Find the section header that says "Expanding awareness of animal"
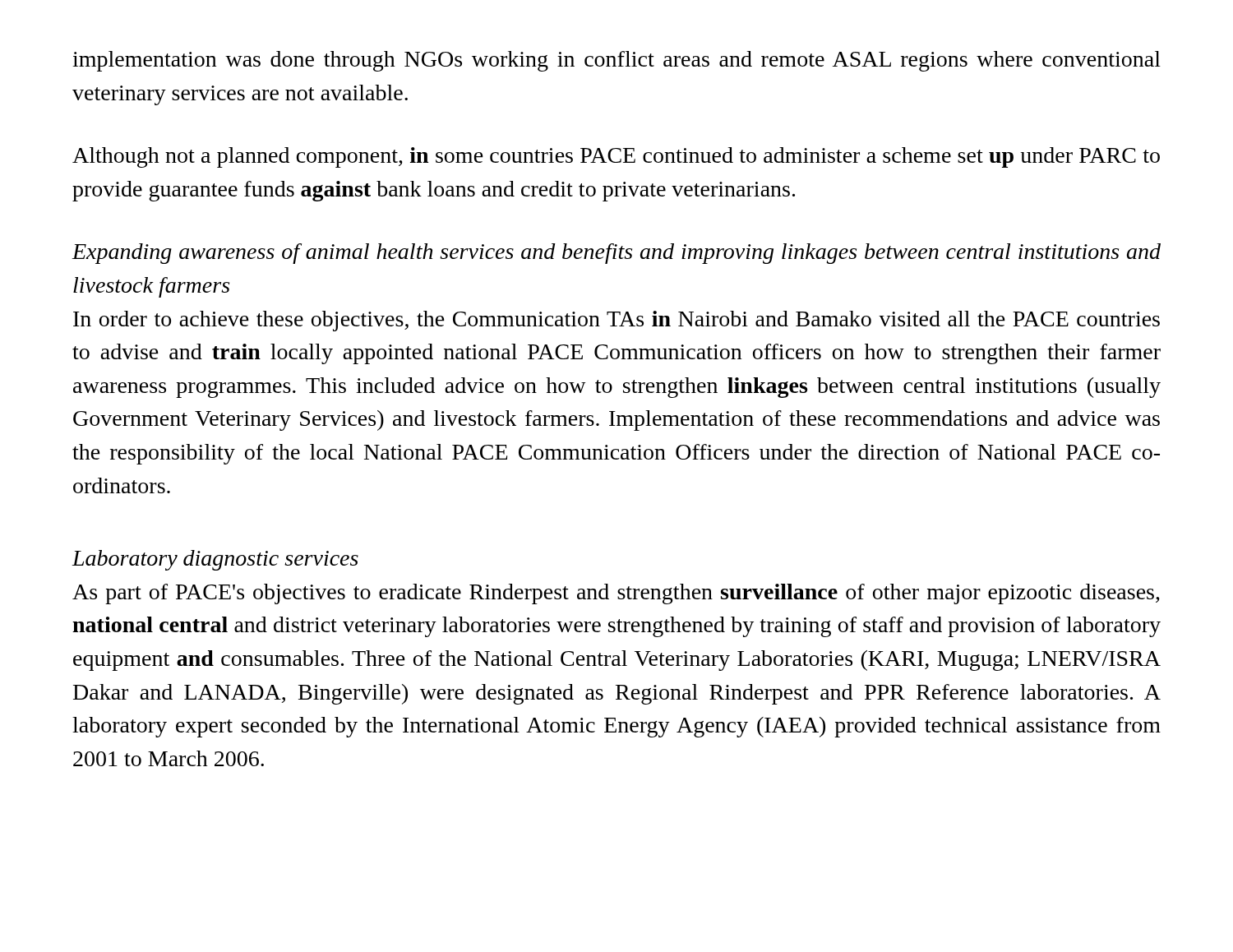 [616, 268]
